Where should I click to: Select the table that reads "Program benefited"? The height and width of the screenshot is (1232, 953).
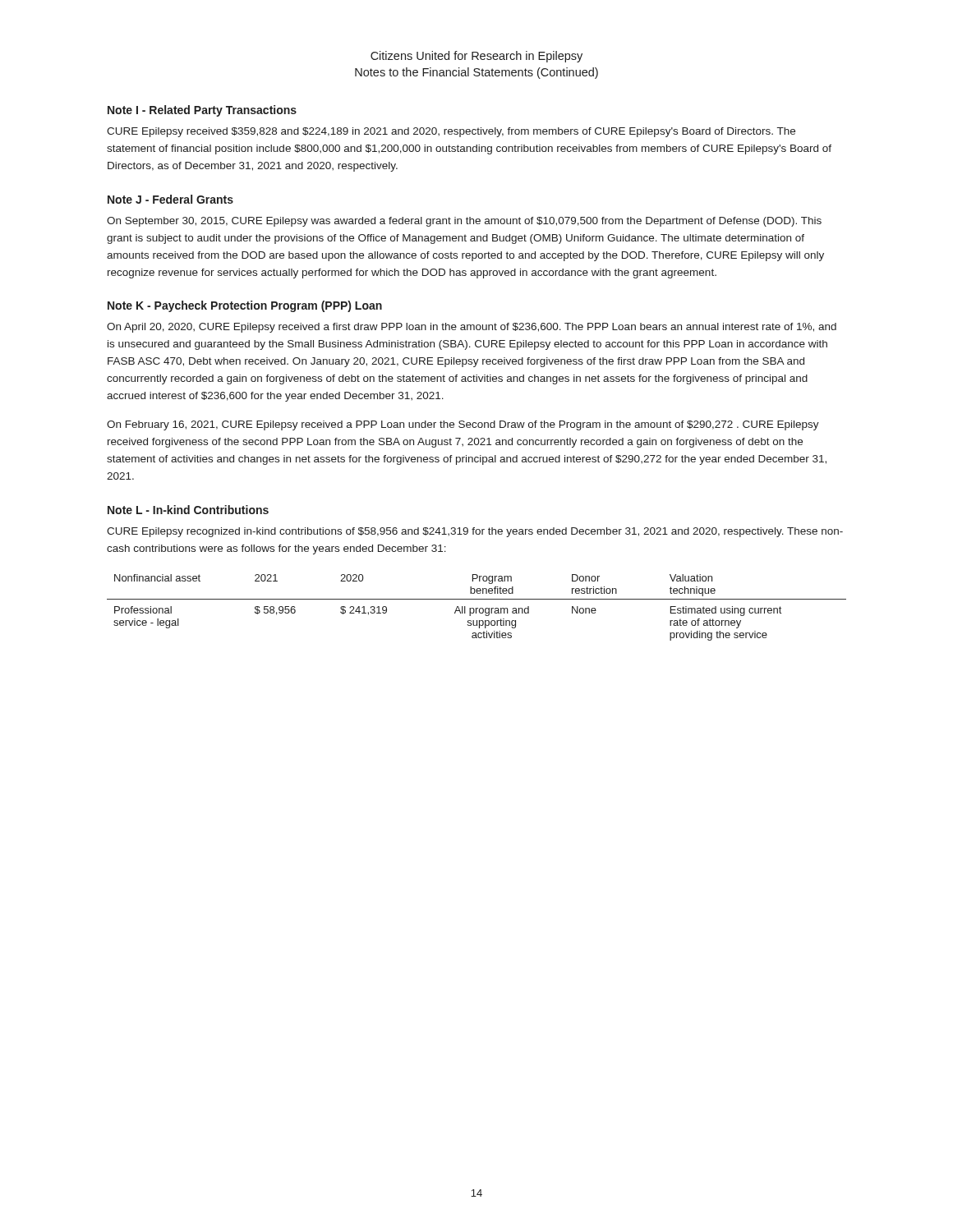pos(476,606)
